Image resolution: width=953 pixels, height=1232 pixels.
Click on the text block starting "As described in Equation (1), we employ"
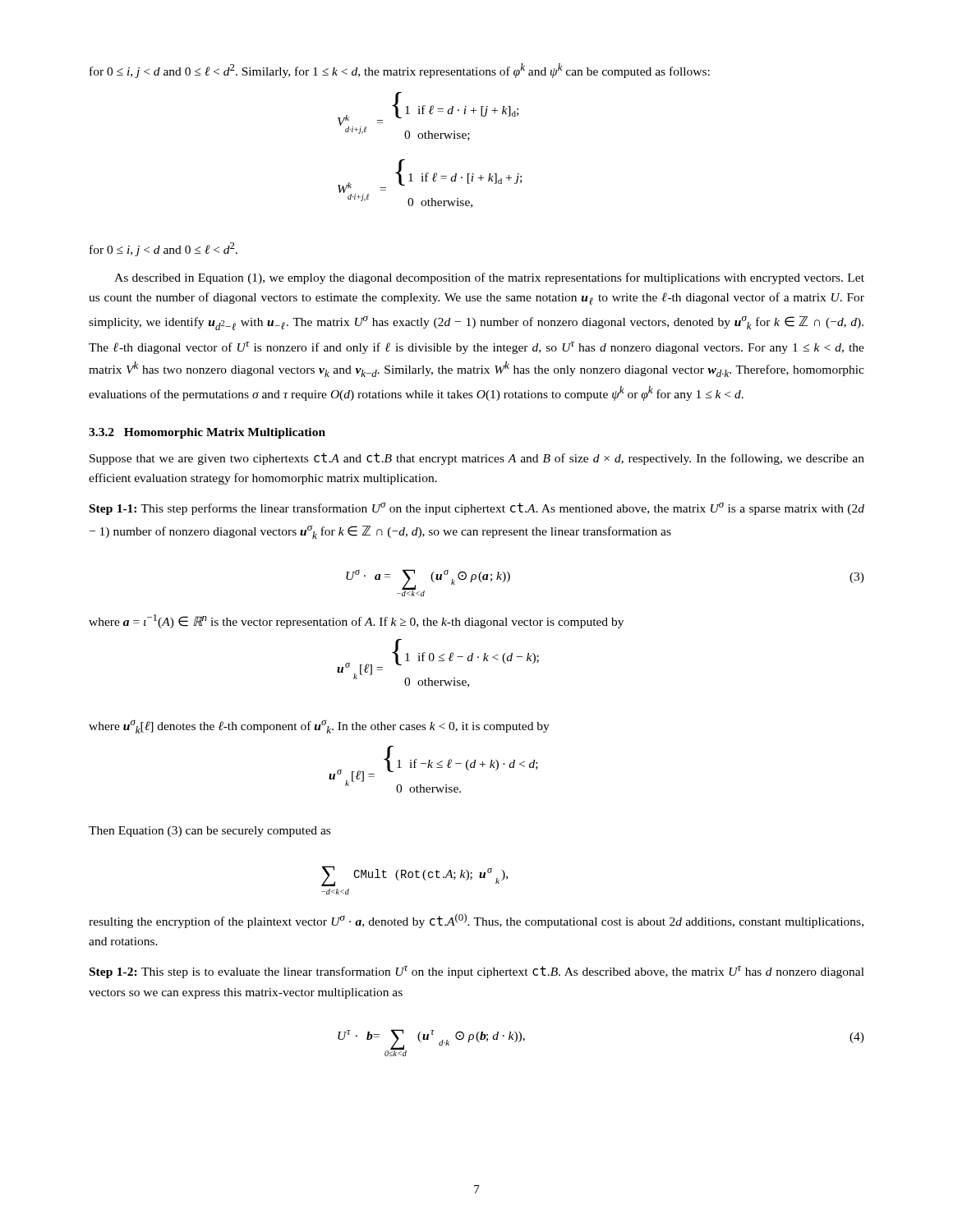(476, 336)
